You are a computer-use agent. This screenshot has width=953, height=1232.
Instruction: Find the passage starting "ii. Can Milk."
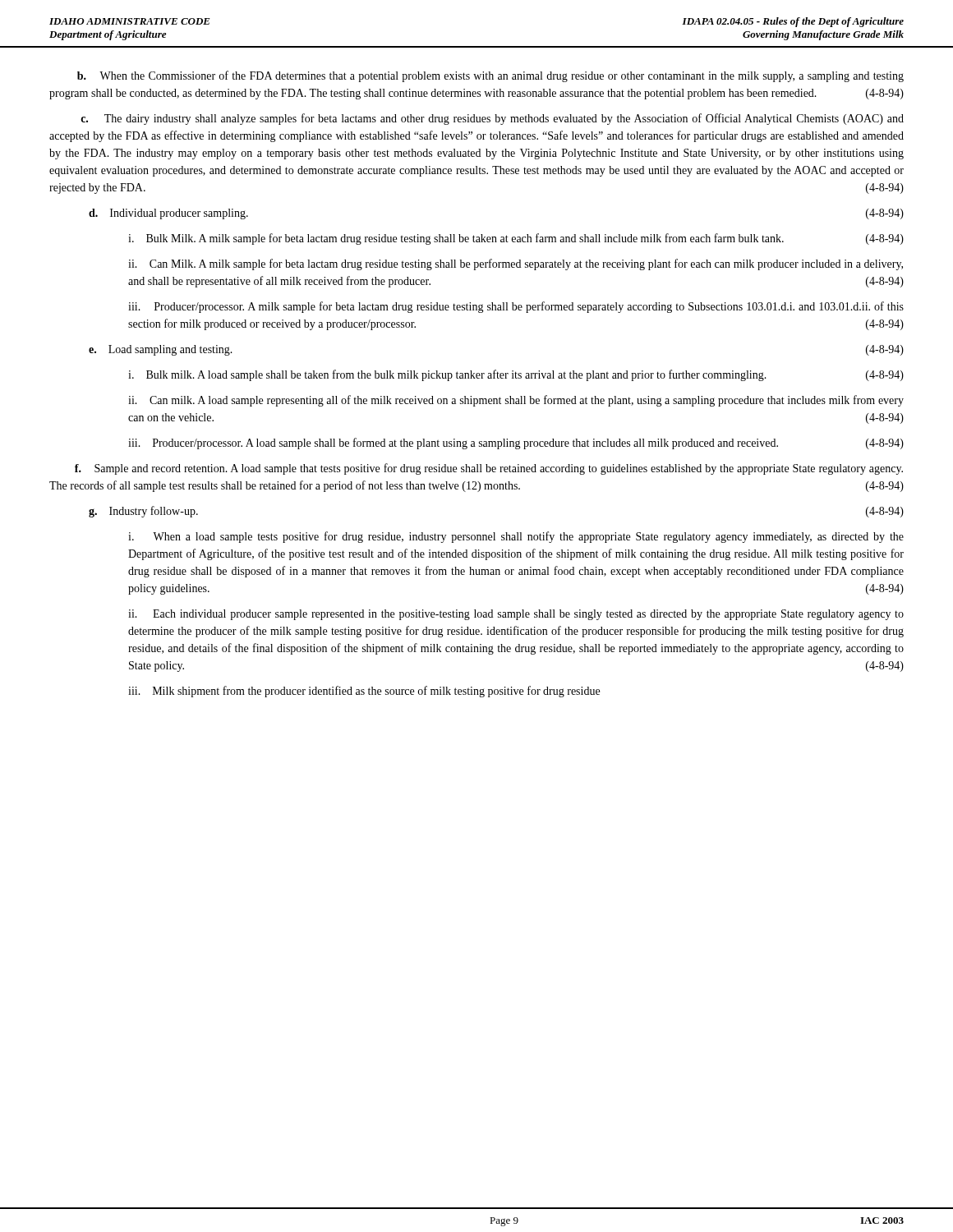(516, 274)
